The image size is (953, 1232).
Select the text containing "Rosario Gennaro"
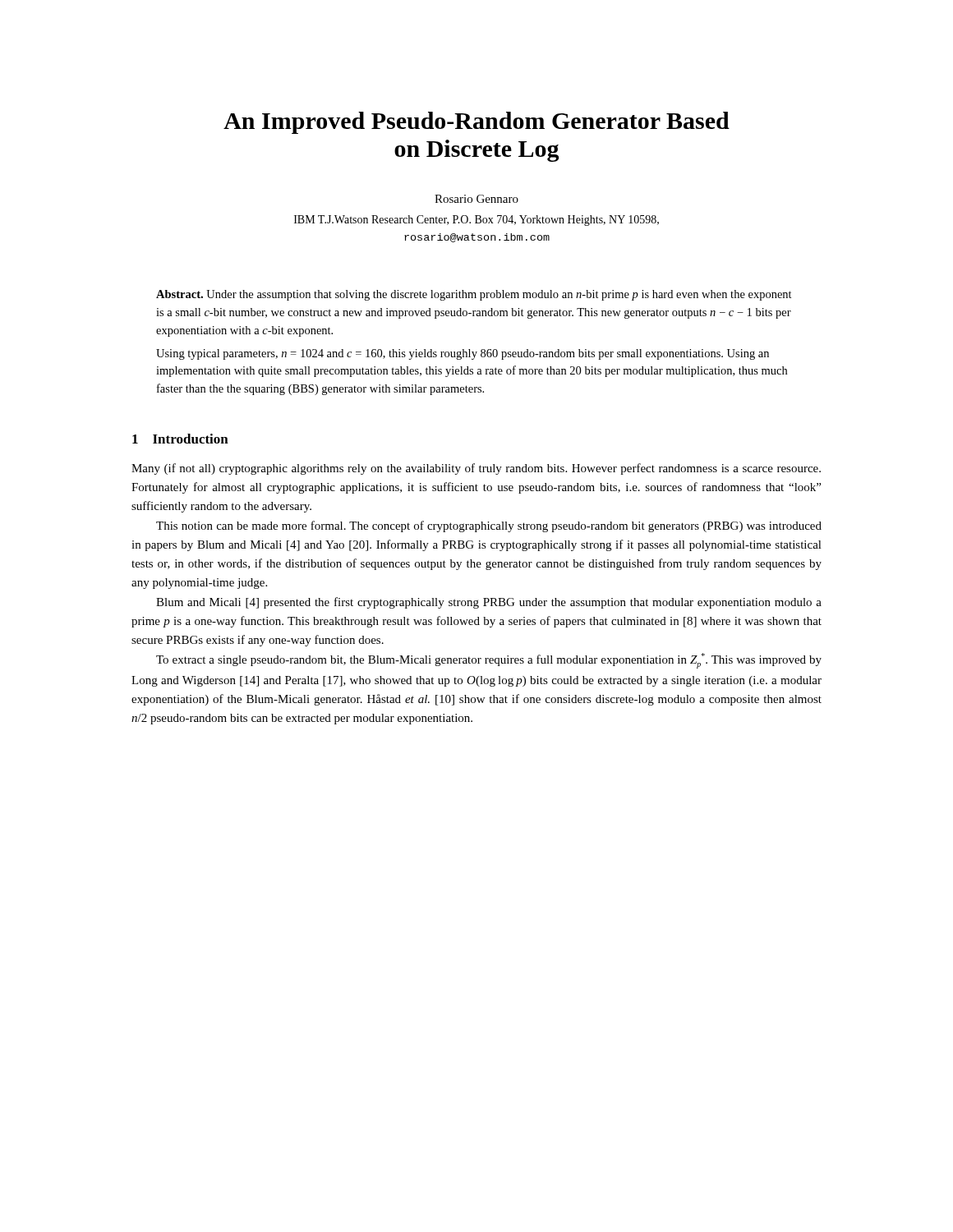coord(476,199)
